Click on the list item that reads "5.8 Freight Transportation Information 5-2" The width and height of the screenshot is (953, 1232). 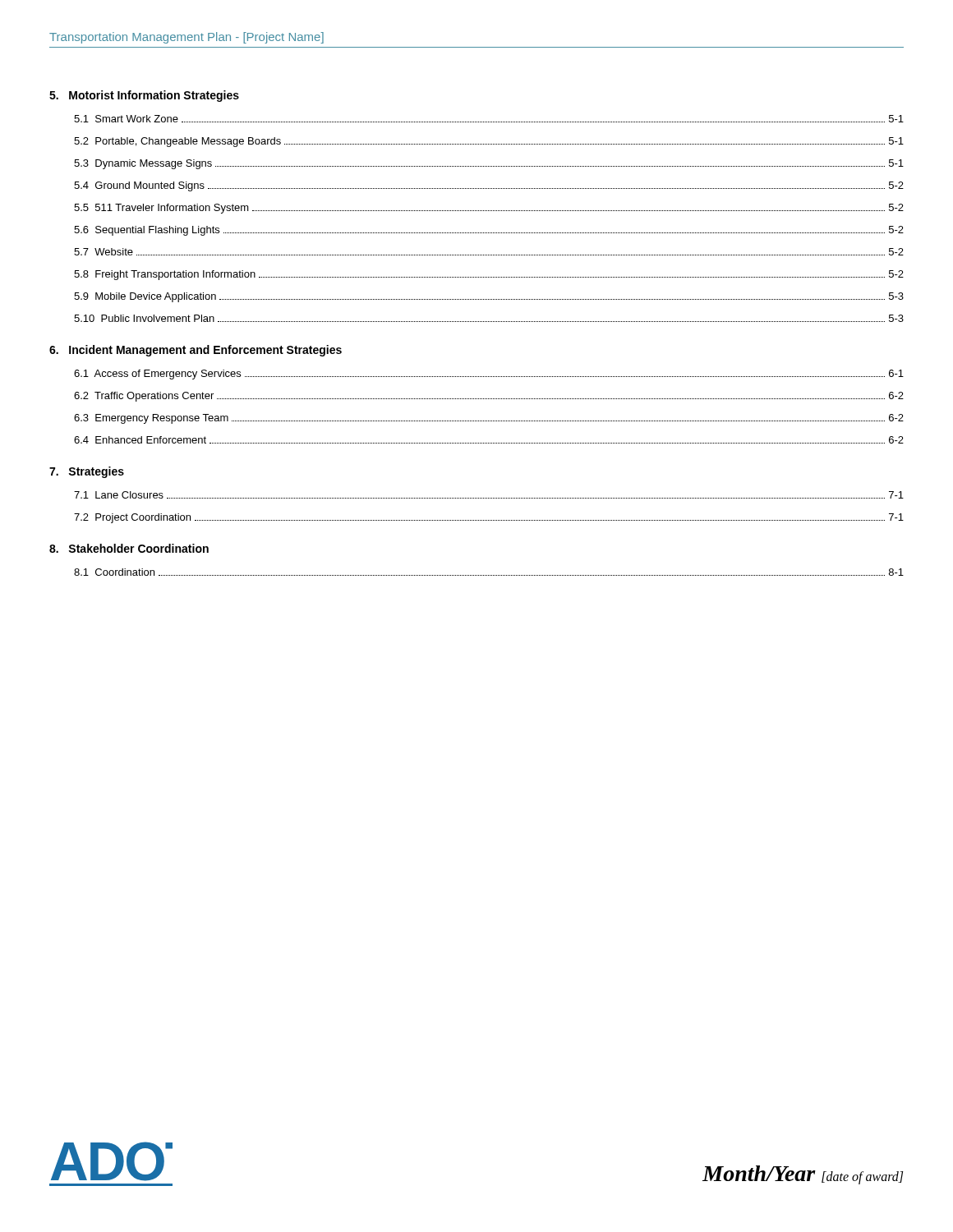[489, 273]
